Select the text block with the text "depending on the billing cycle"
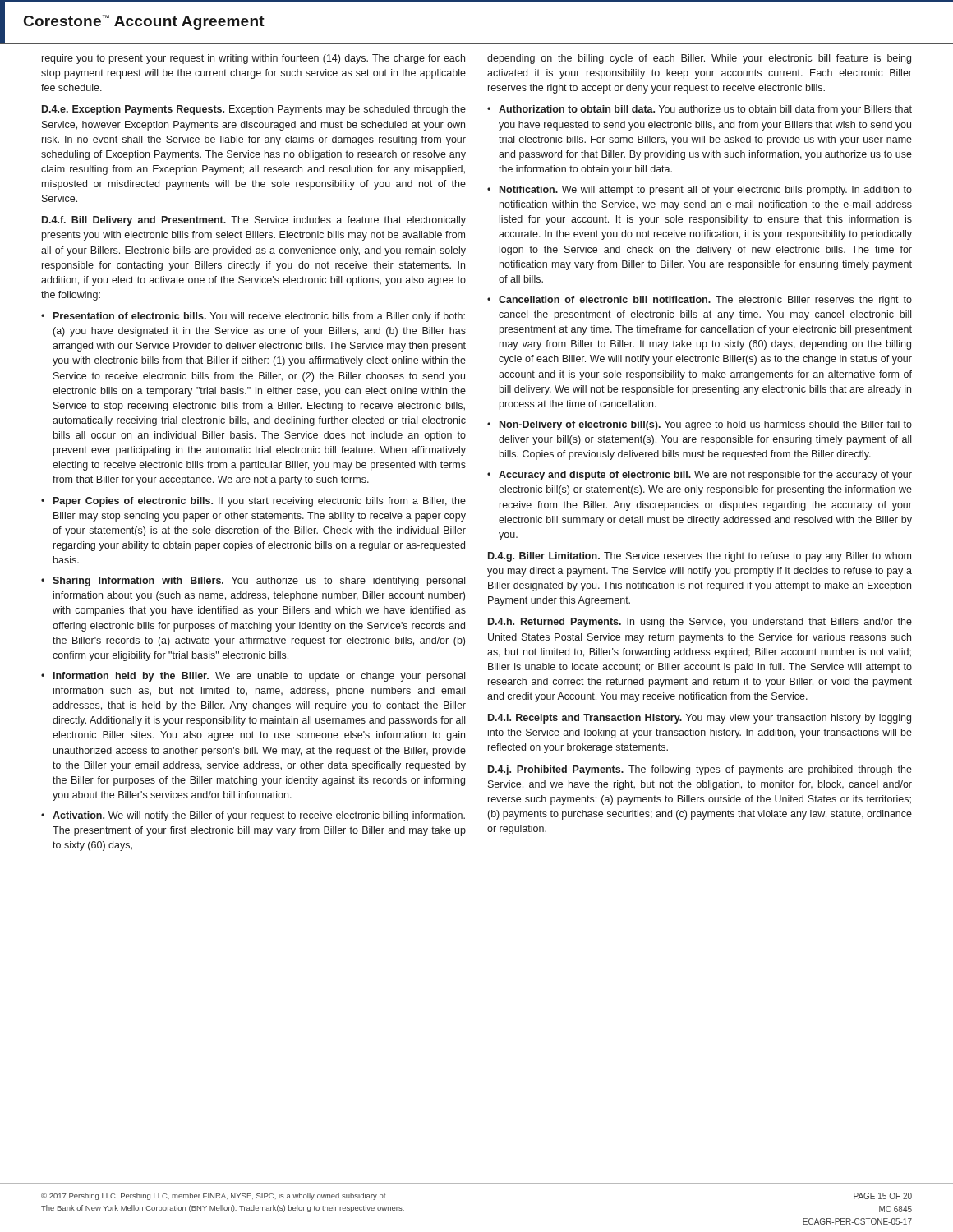Image resolution: width=953 pixels, height=1232 pixels. (700, 73)
